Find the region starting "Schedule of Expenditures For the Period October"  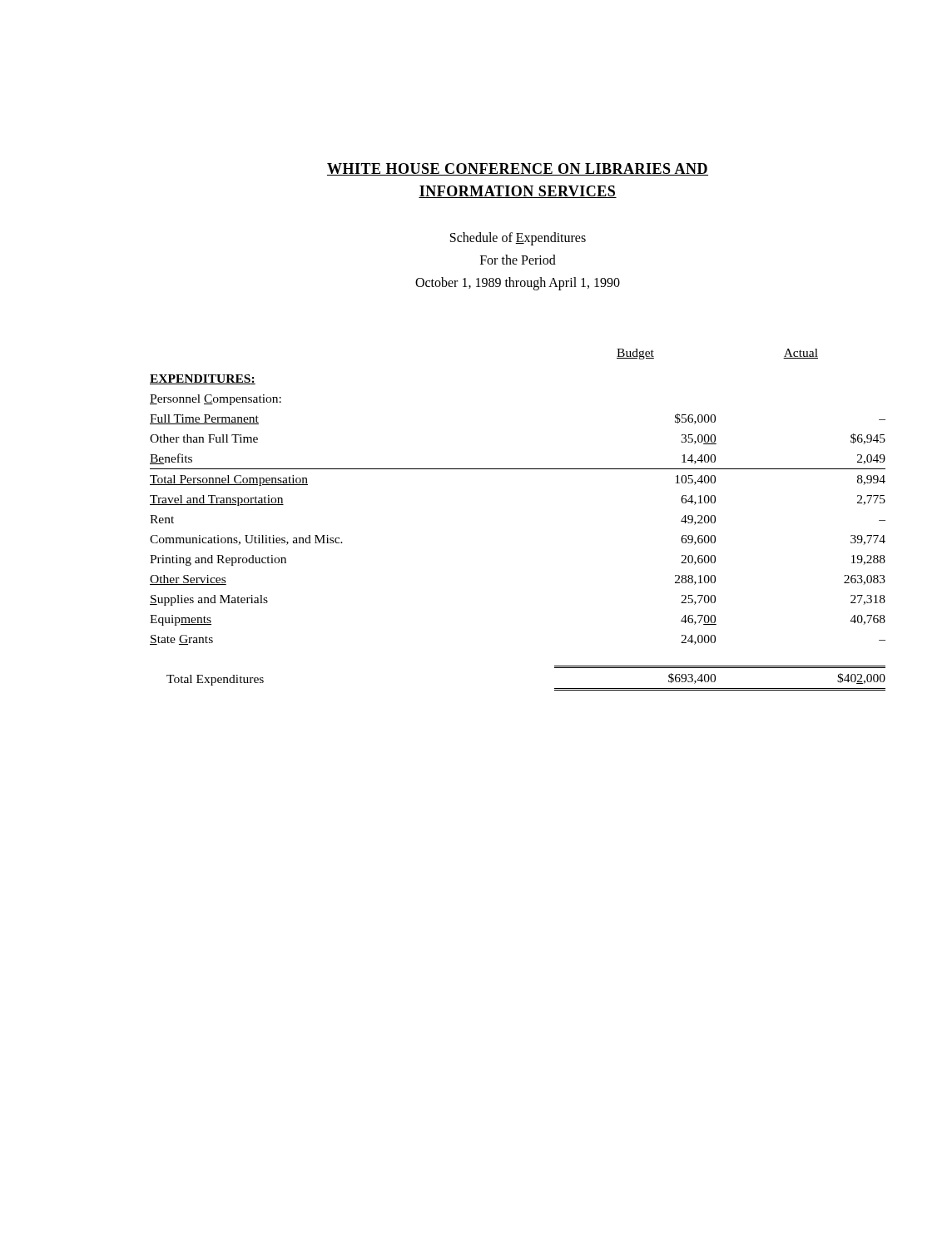coord(518,260)
